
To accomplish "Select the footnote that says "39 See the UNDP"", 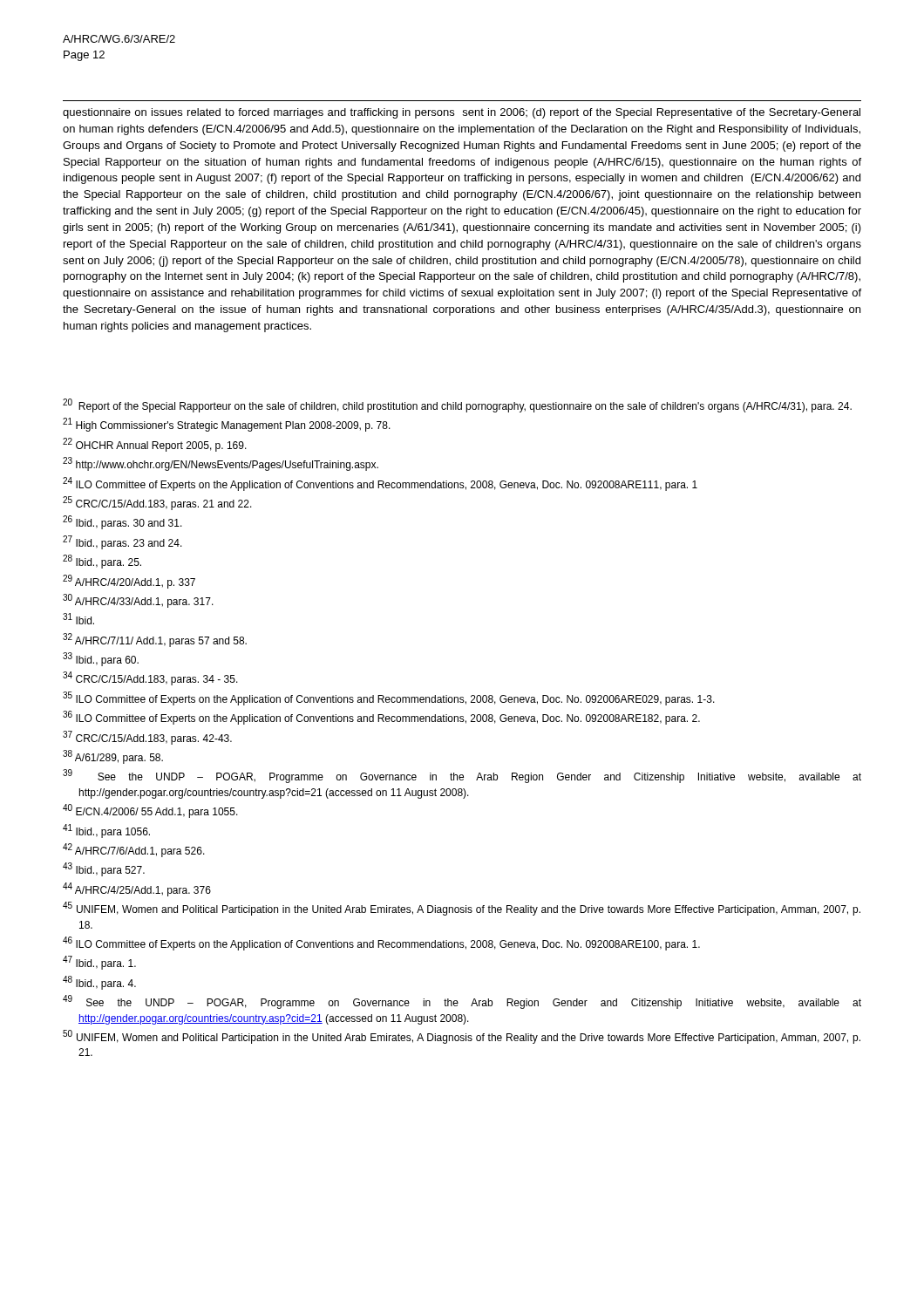I will click(462, 784).
